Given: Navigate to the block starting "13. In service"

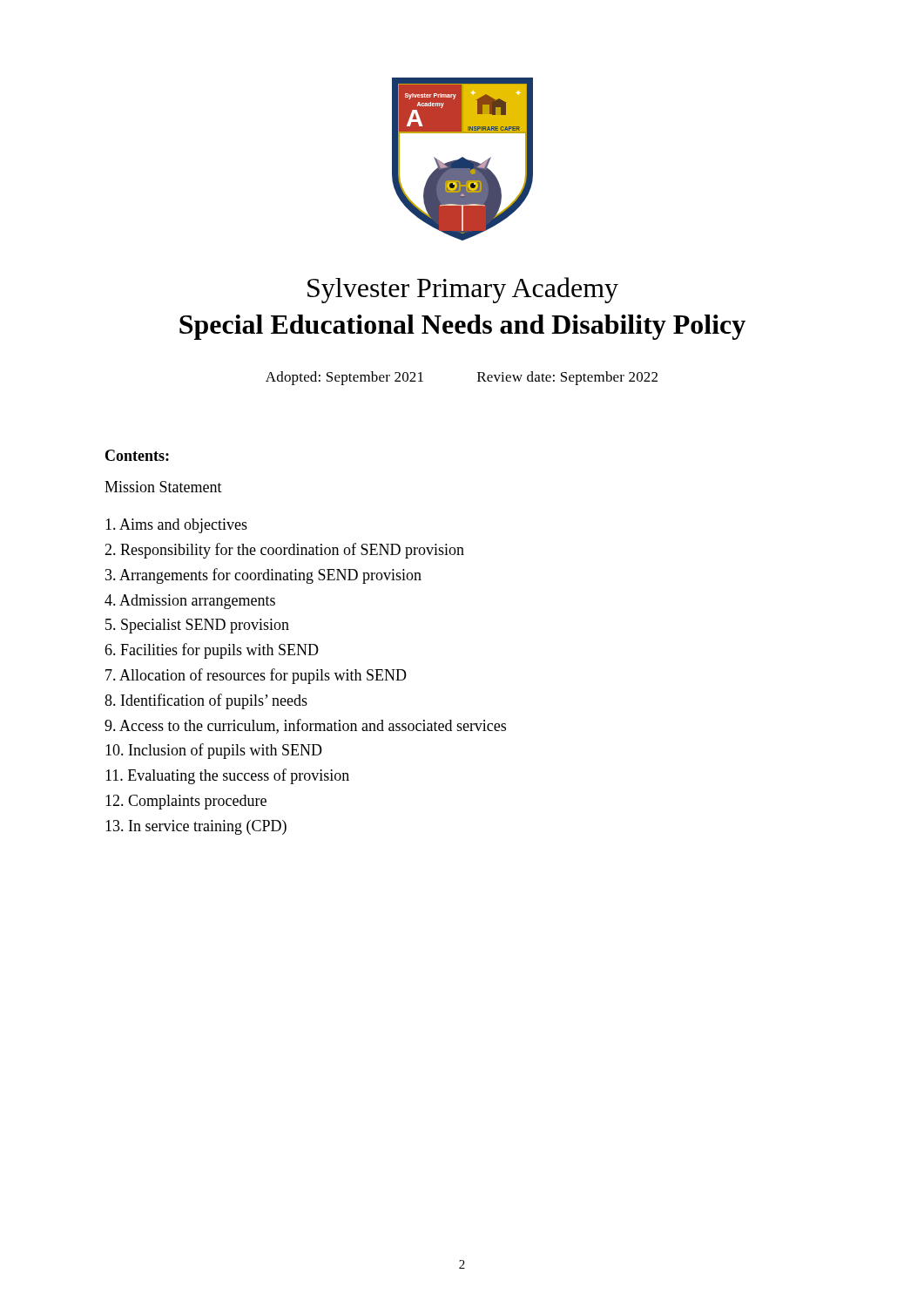Looking at the screenshot, I should click(x=196, y=826).
